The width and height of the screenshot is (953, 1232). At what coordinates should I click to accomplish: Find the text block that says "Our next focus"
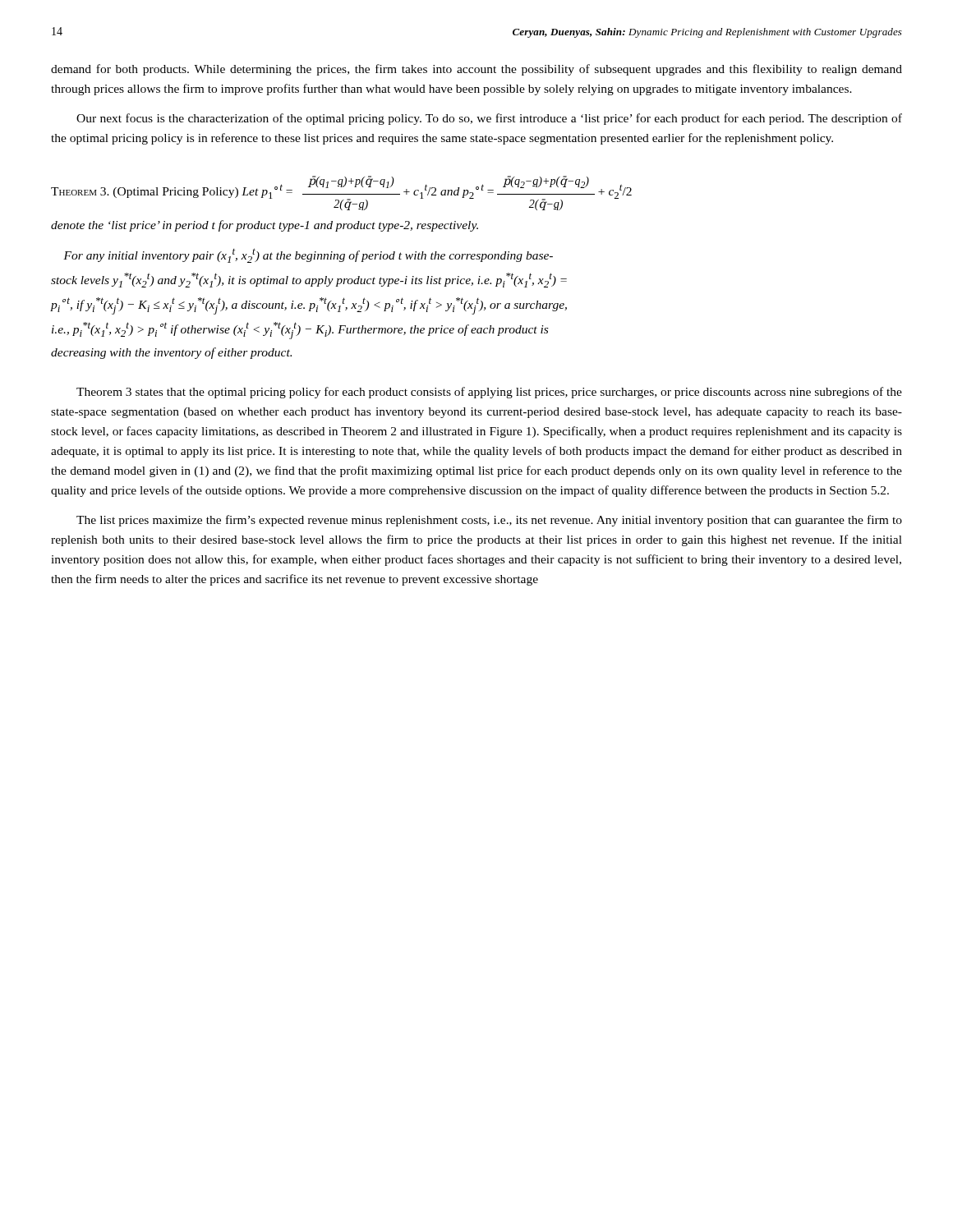pos(476,128)
